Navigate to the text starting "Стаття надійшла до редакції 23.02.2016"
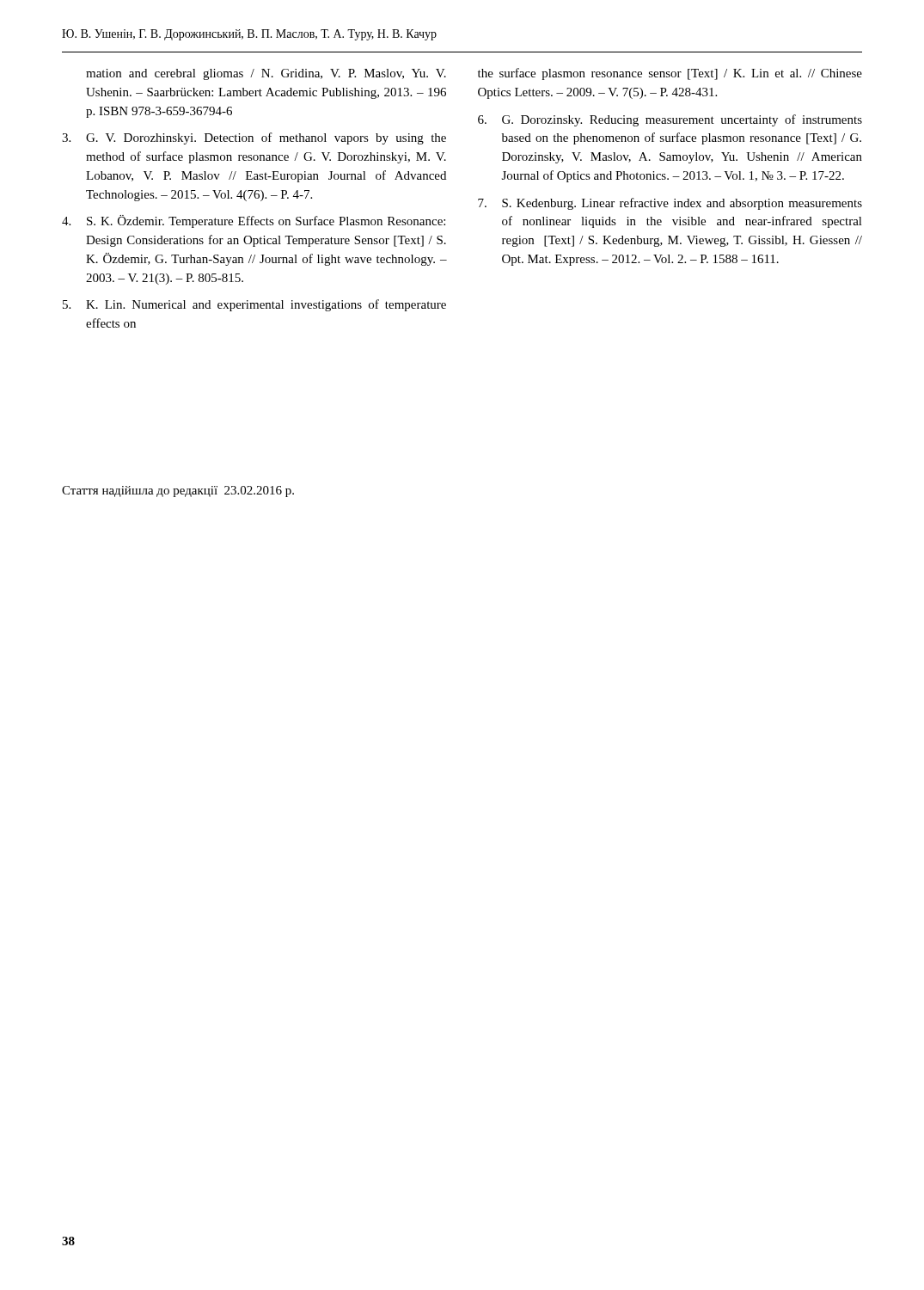This screenshot has height=1290, width=924. [x=178, y=490]
